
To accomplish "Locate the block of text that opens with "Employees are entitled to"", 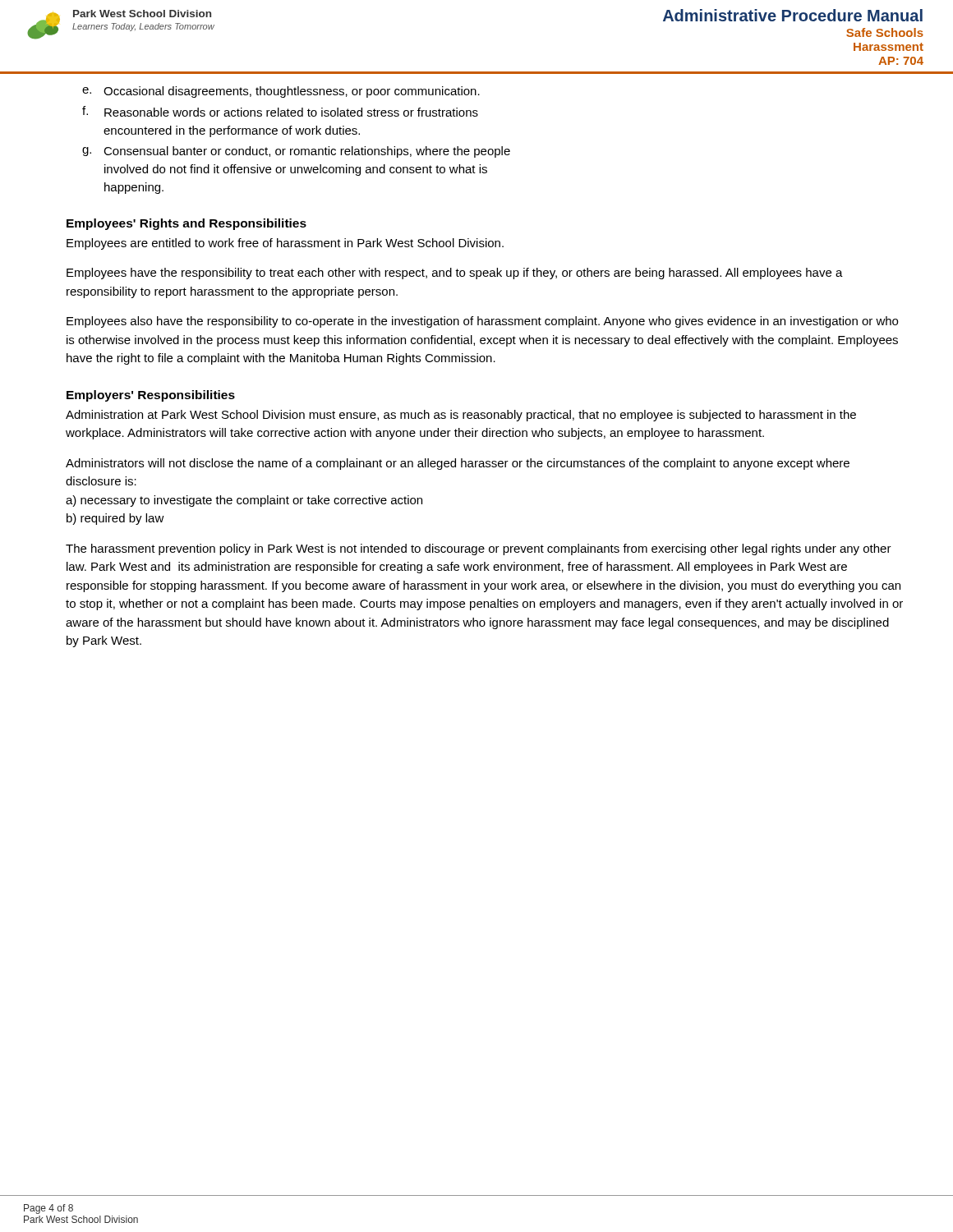I will point(285,242).
